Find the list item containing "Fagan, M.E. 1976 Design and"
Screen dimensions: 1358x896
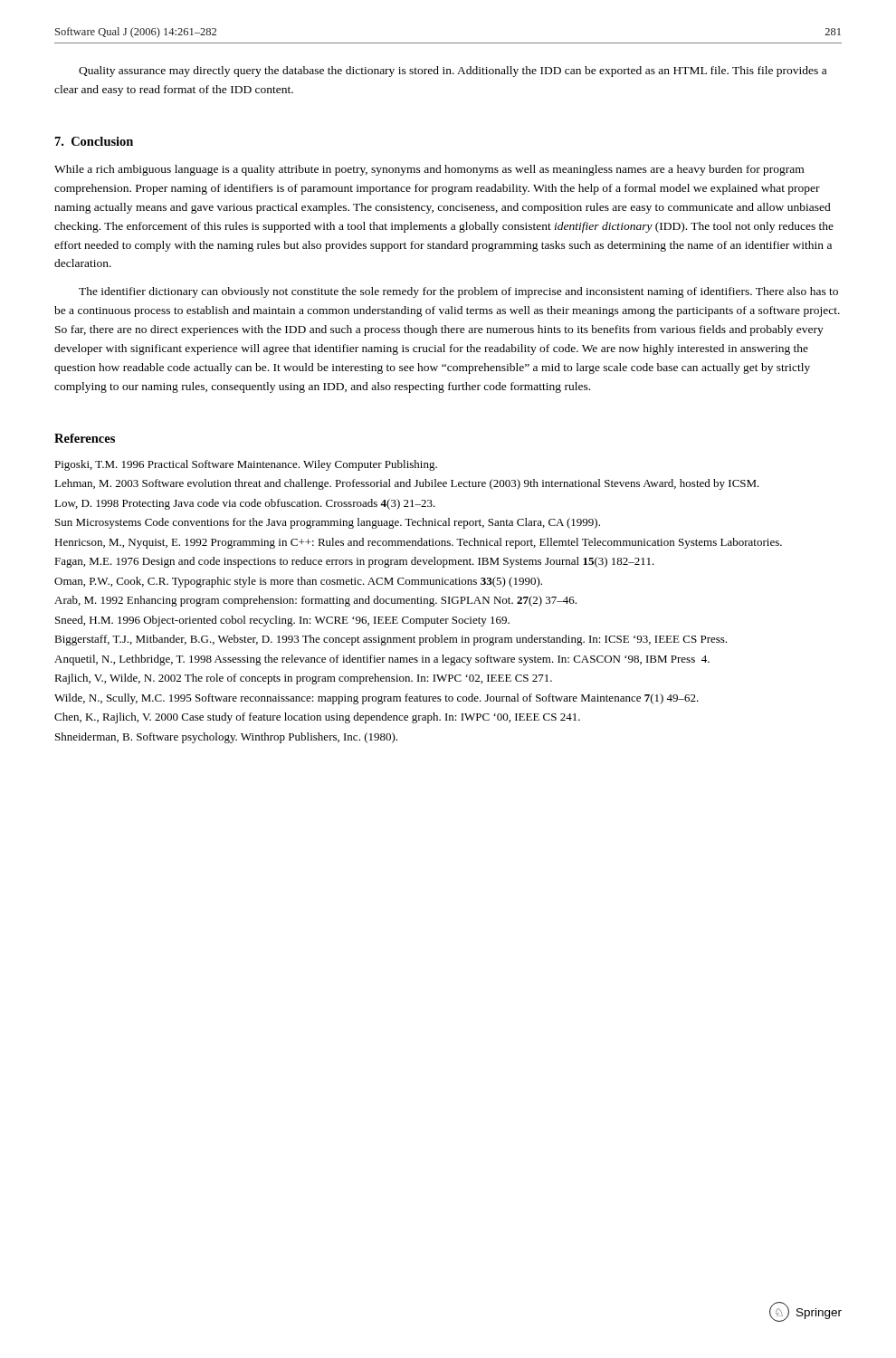[x=354, y=561]
